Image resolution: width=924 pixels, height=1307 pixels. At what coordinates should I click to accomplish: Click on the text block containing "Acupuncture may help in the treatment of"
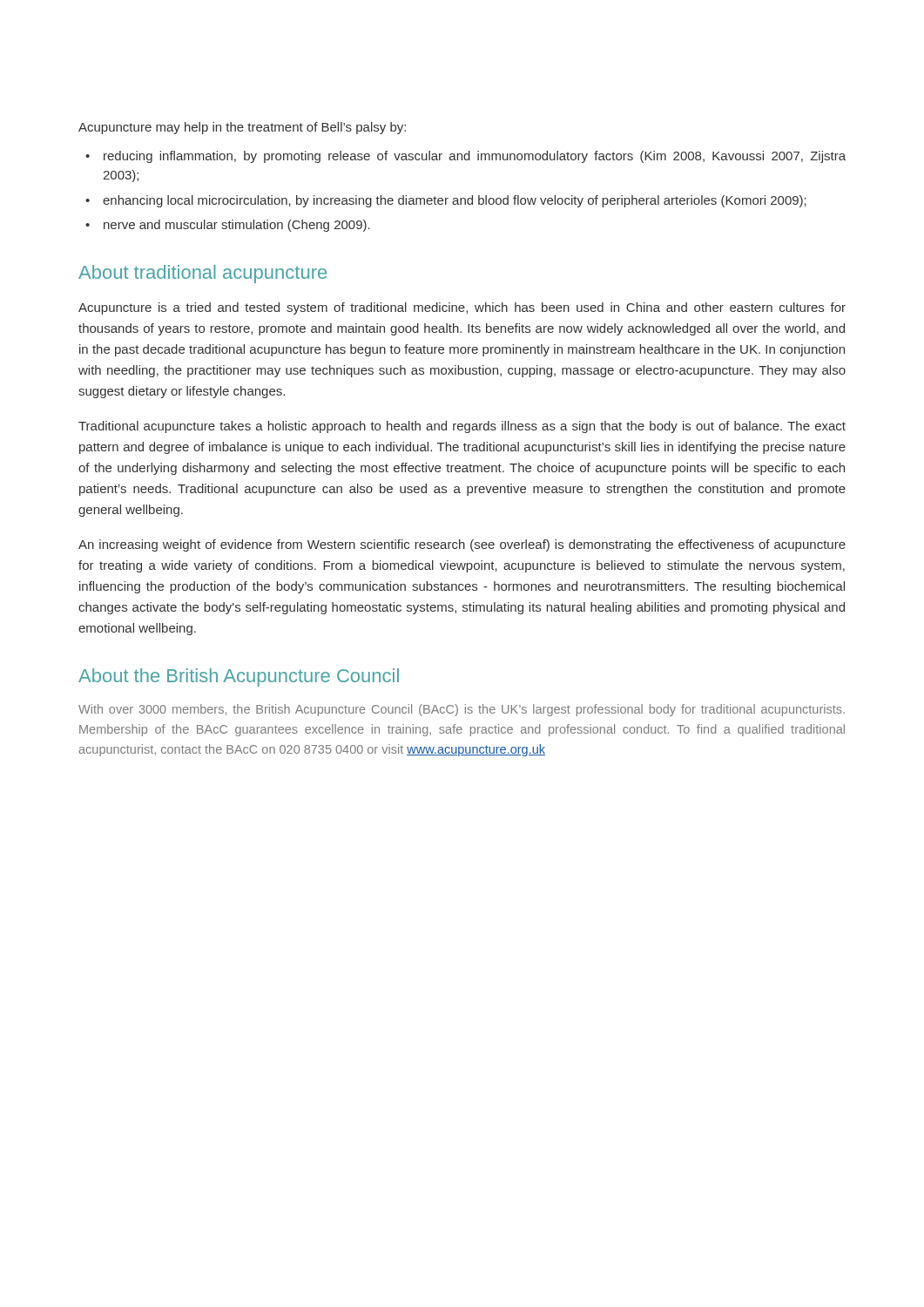click(242, 128)
